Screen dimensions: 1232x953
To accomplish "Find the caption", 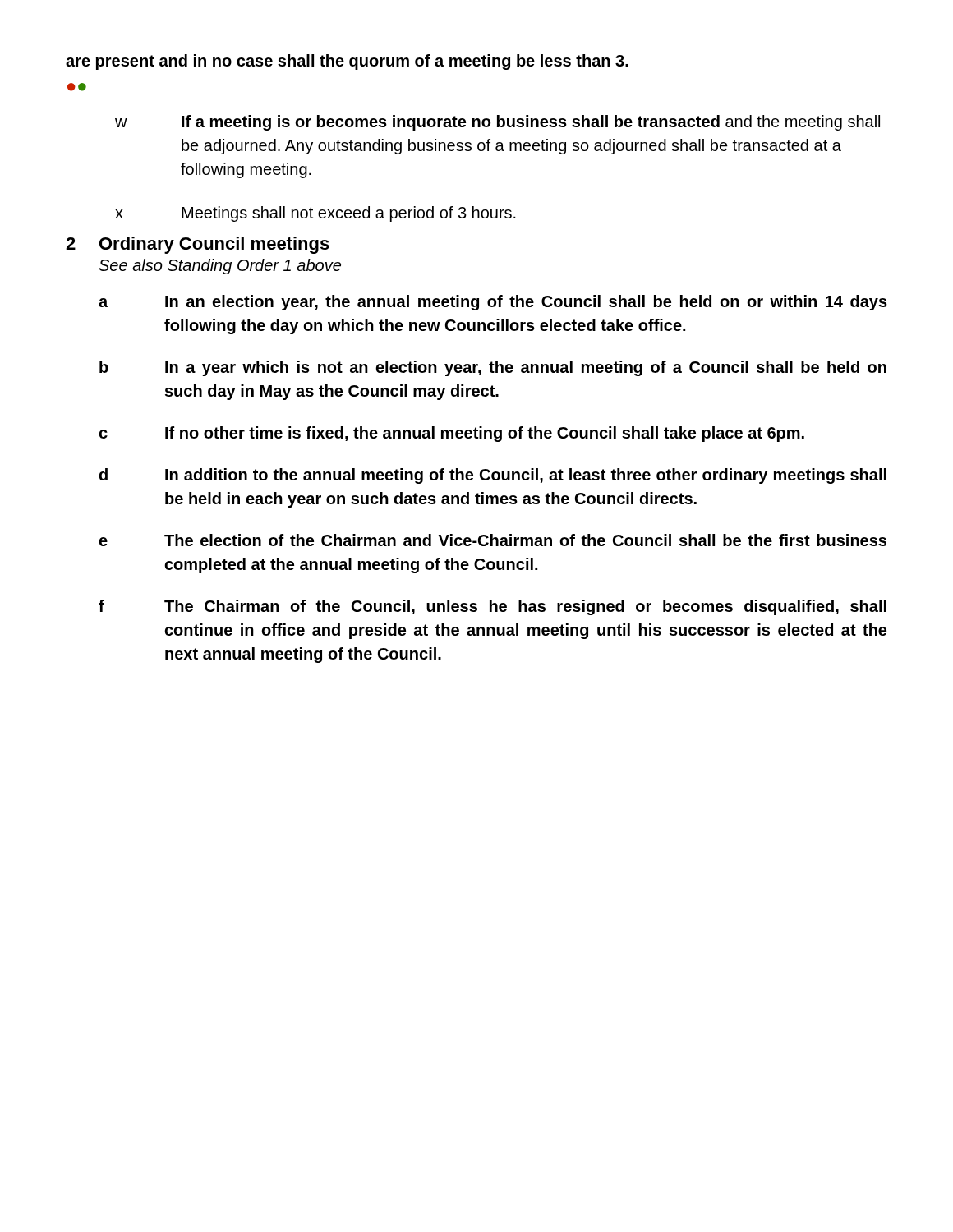I will pos(220,265).
